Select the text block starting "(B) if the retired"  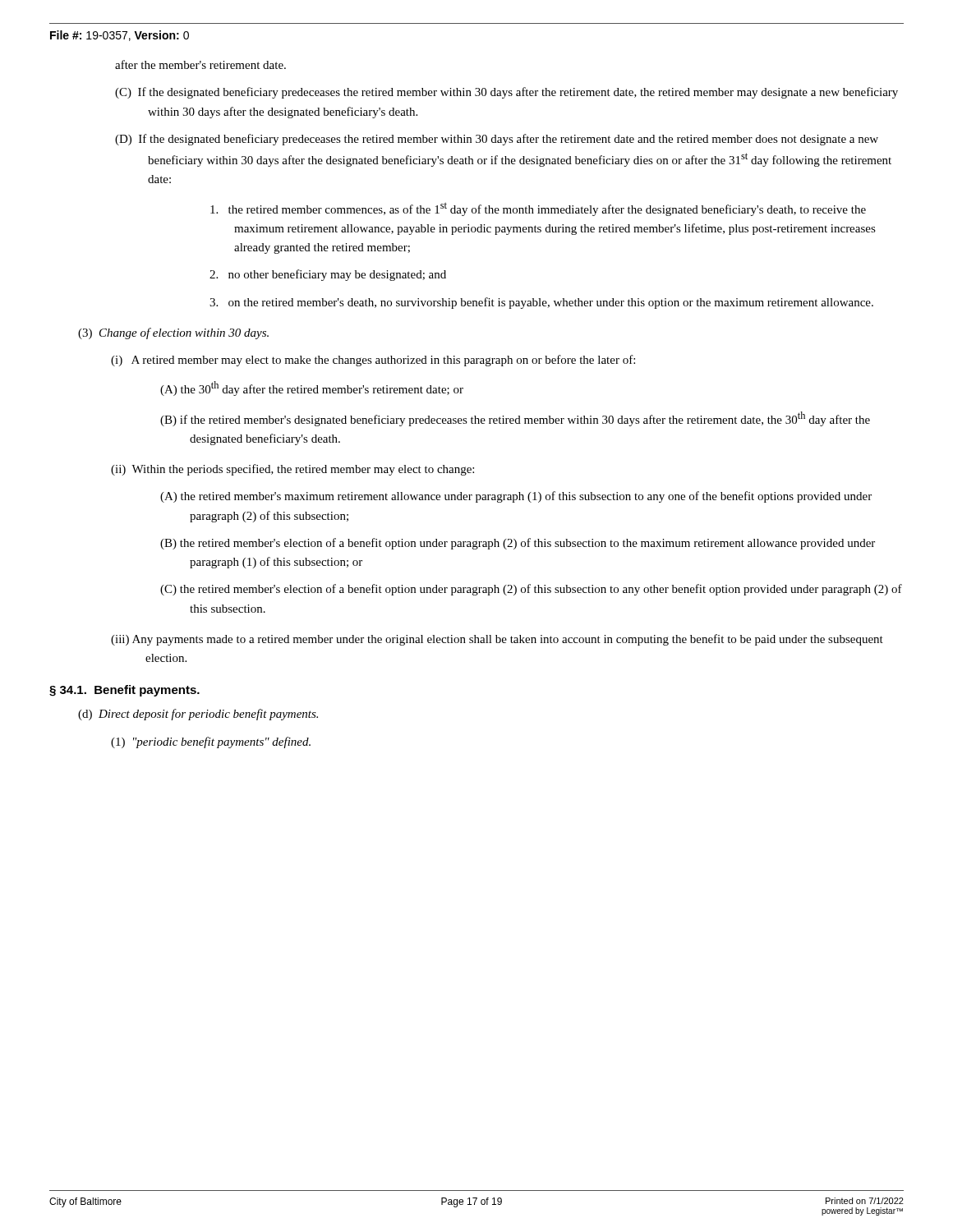[x=515, y=427]
